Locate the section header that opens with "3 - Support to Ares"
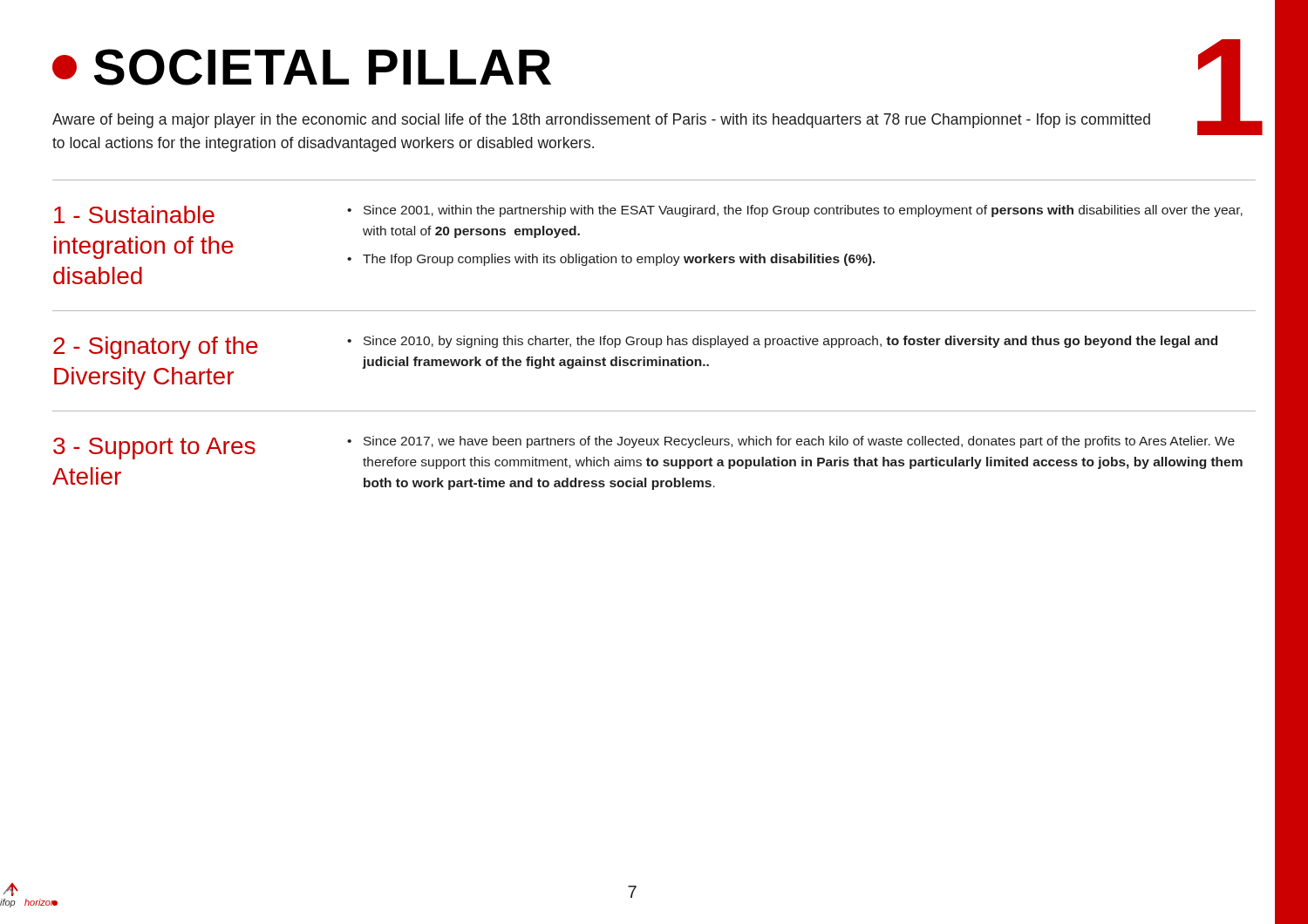The height and width of the screenshot is (924, 1308). pyautogui.click(x=154, y=461)
